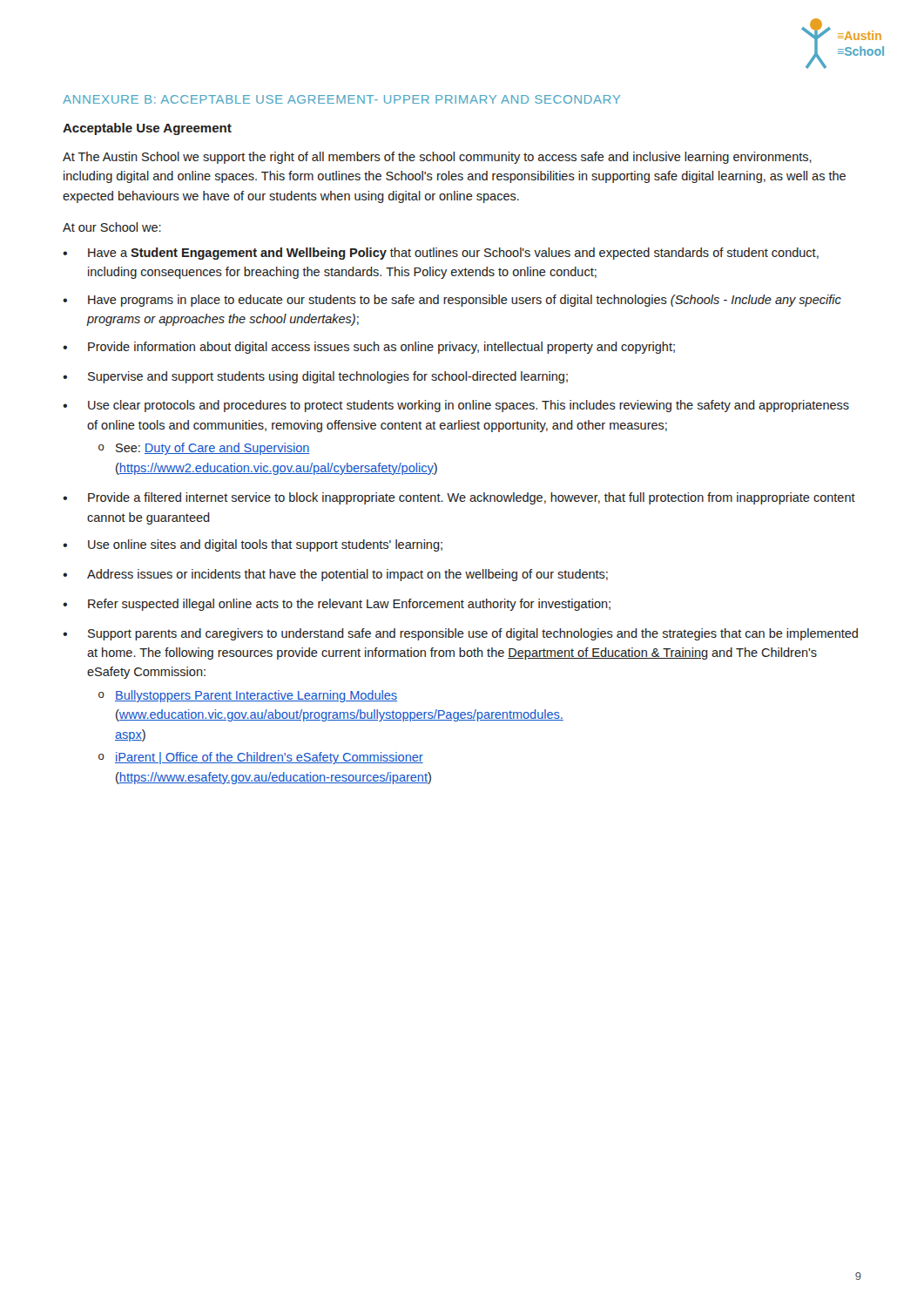Click on the element starting "• Refer suspected illegal online acts to"
This screenshot has height=1307, width=924.
coord(462,605)
